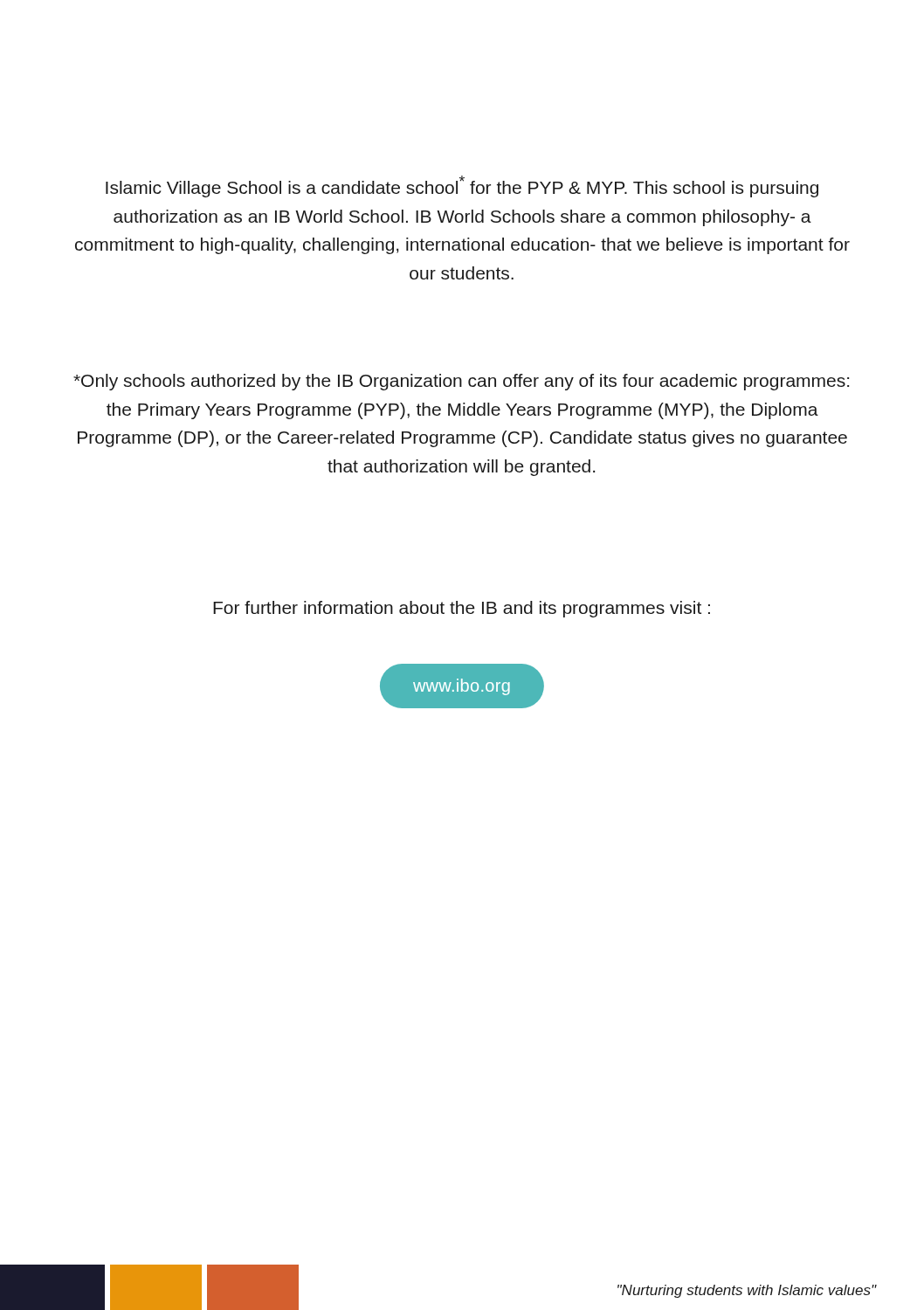
Task: Click on the text block that says "For further information about the"
Action: [x=462, y=607]
